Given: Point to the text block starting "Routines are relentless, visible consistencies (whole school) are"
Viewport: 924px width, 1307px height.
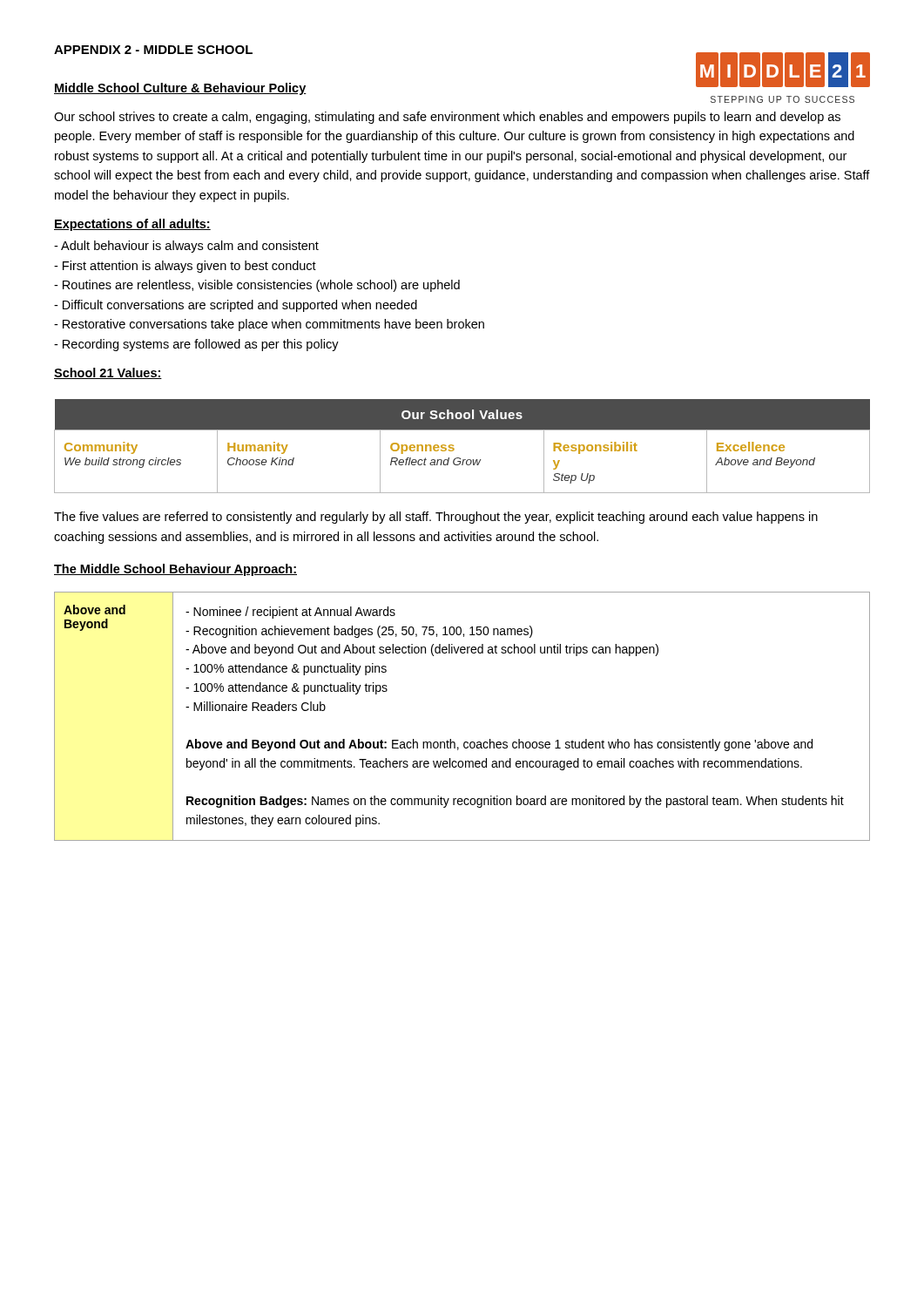Looking at the screenshot, I should coord(257,285).
